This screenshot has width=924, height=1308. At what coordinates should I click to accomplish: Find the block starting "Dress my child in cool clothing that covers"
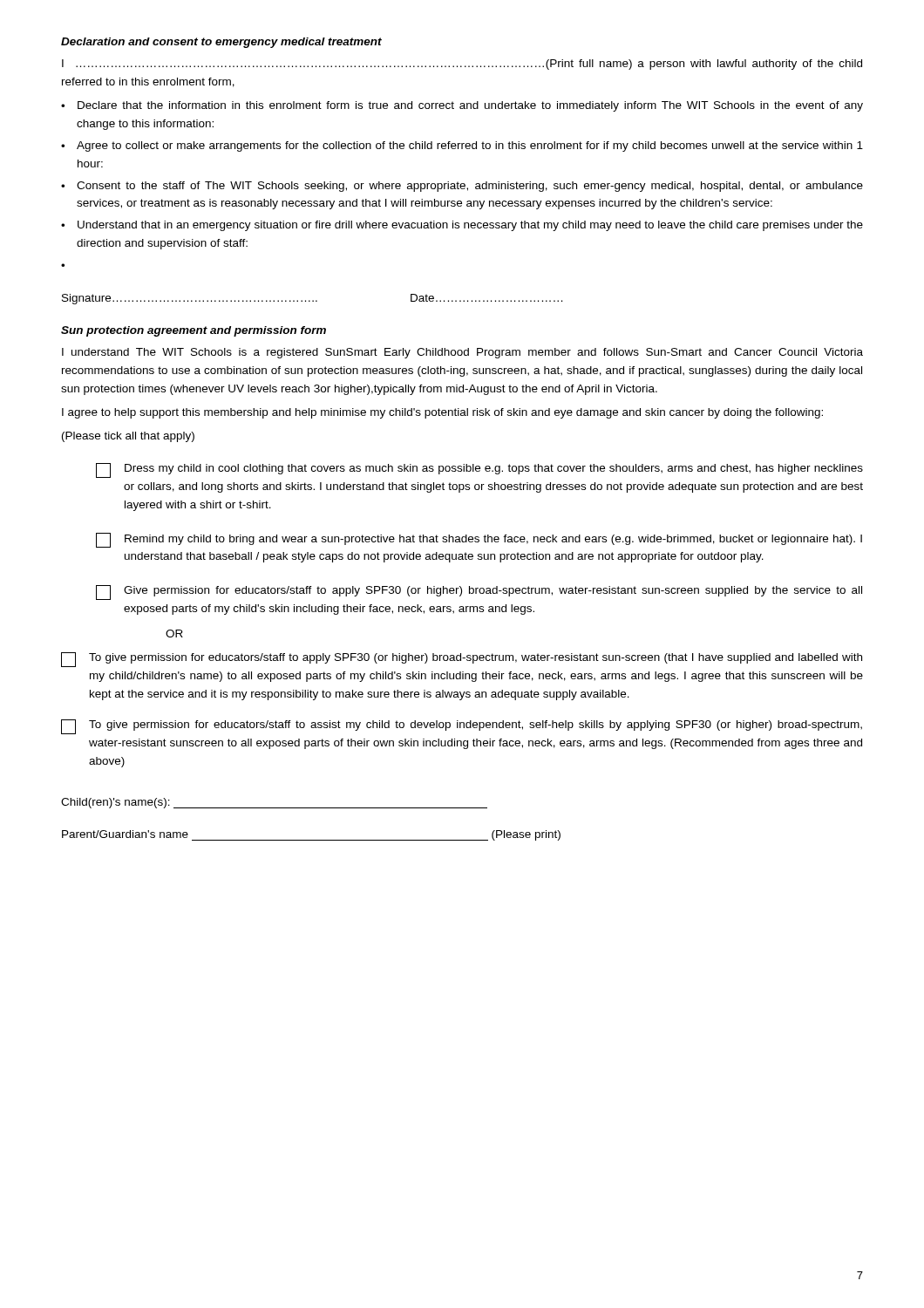(479, 487)
